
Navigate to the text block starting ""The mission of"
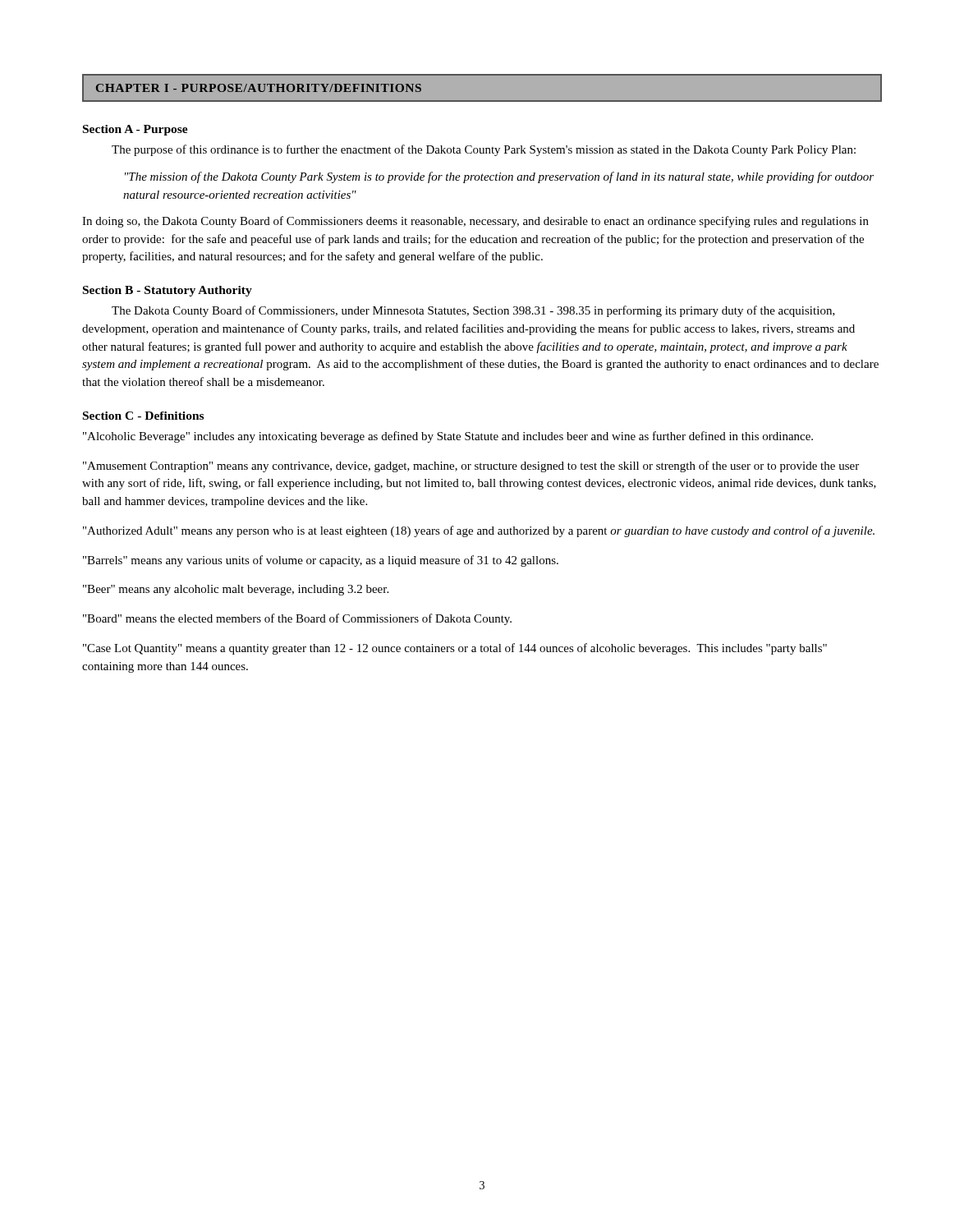[x=503, y=186]
